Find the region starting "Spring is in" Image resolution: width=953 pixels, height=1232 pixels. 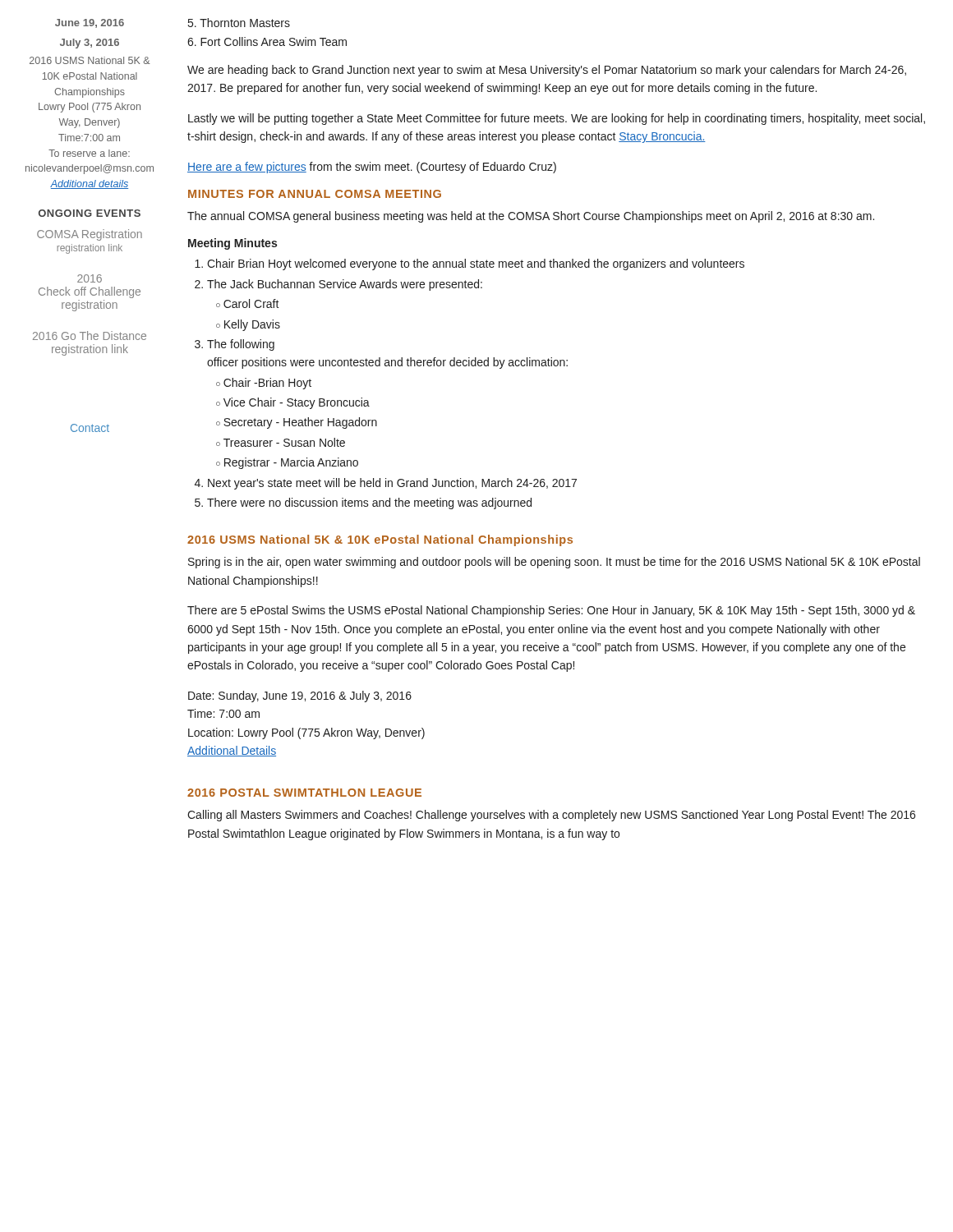pos(554,571)
